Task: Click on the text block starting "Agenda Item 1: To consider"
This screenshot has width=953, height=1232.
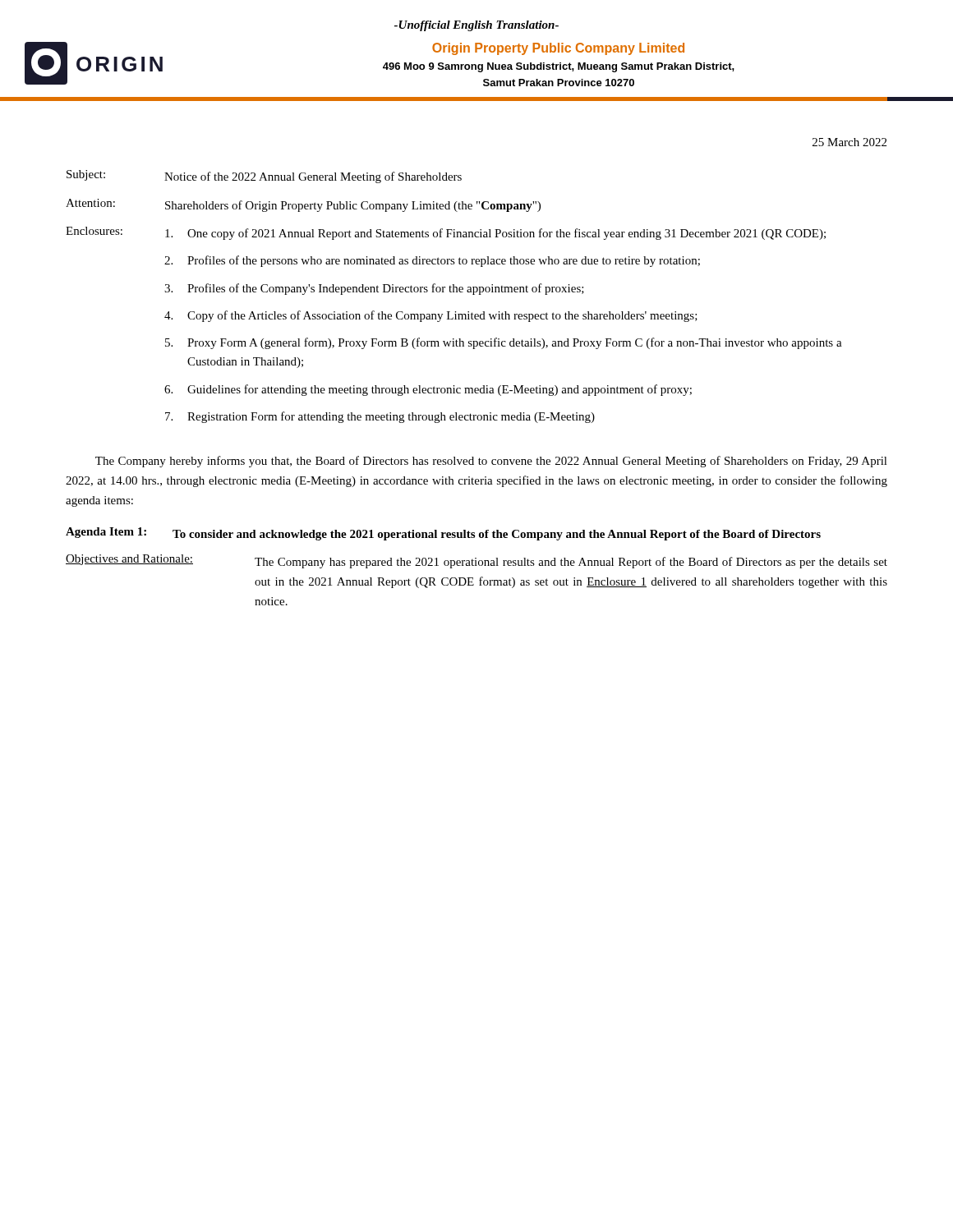Action: click(x=476, y=534)
